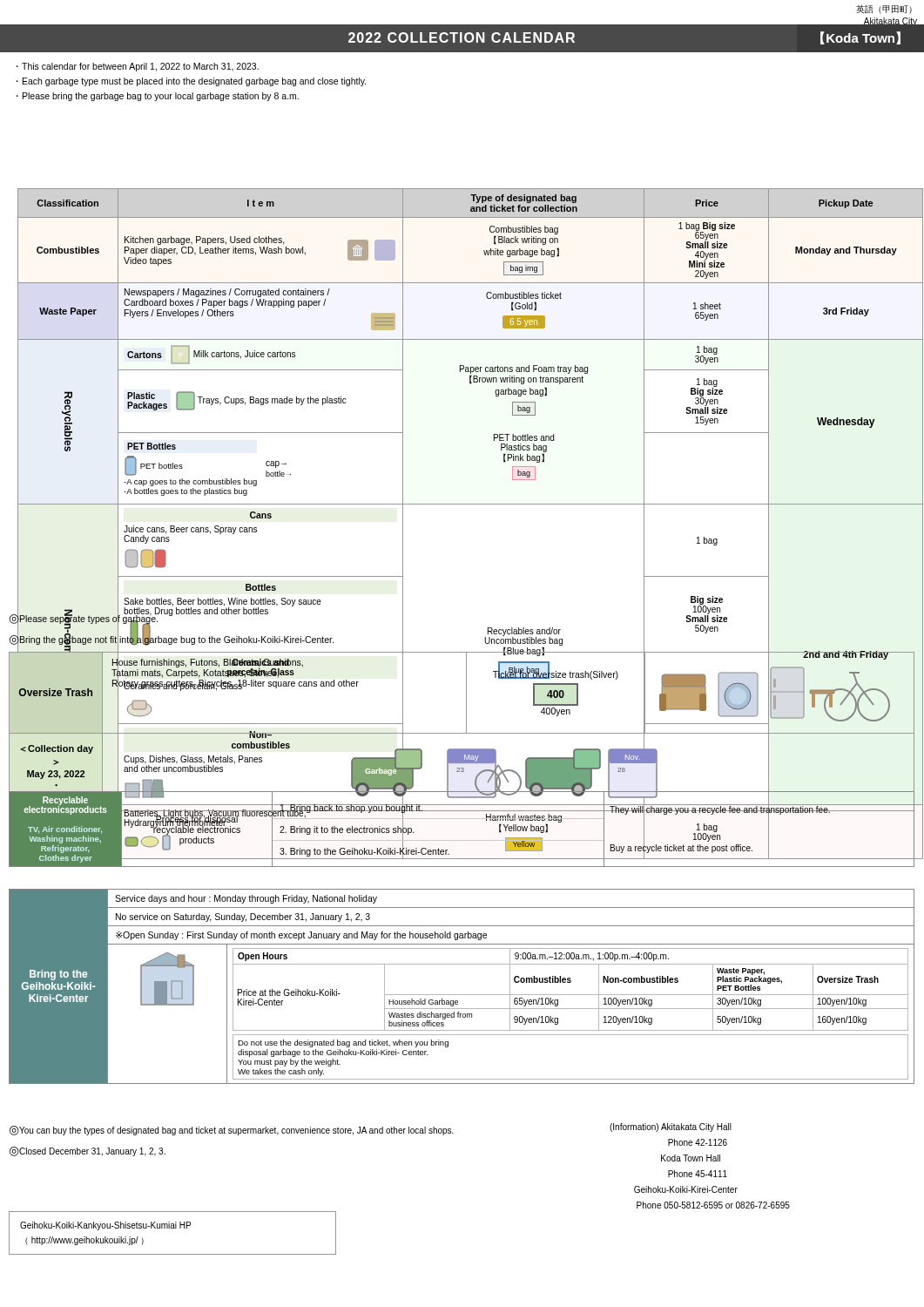Locate the text block that reads "・This calendar for between April 1, 2022 to"
The height and width of the screenshot is (1307, 924).
tap(190, 81)
